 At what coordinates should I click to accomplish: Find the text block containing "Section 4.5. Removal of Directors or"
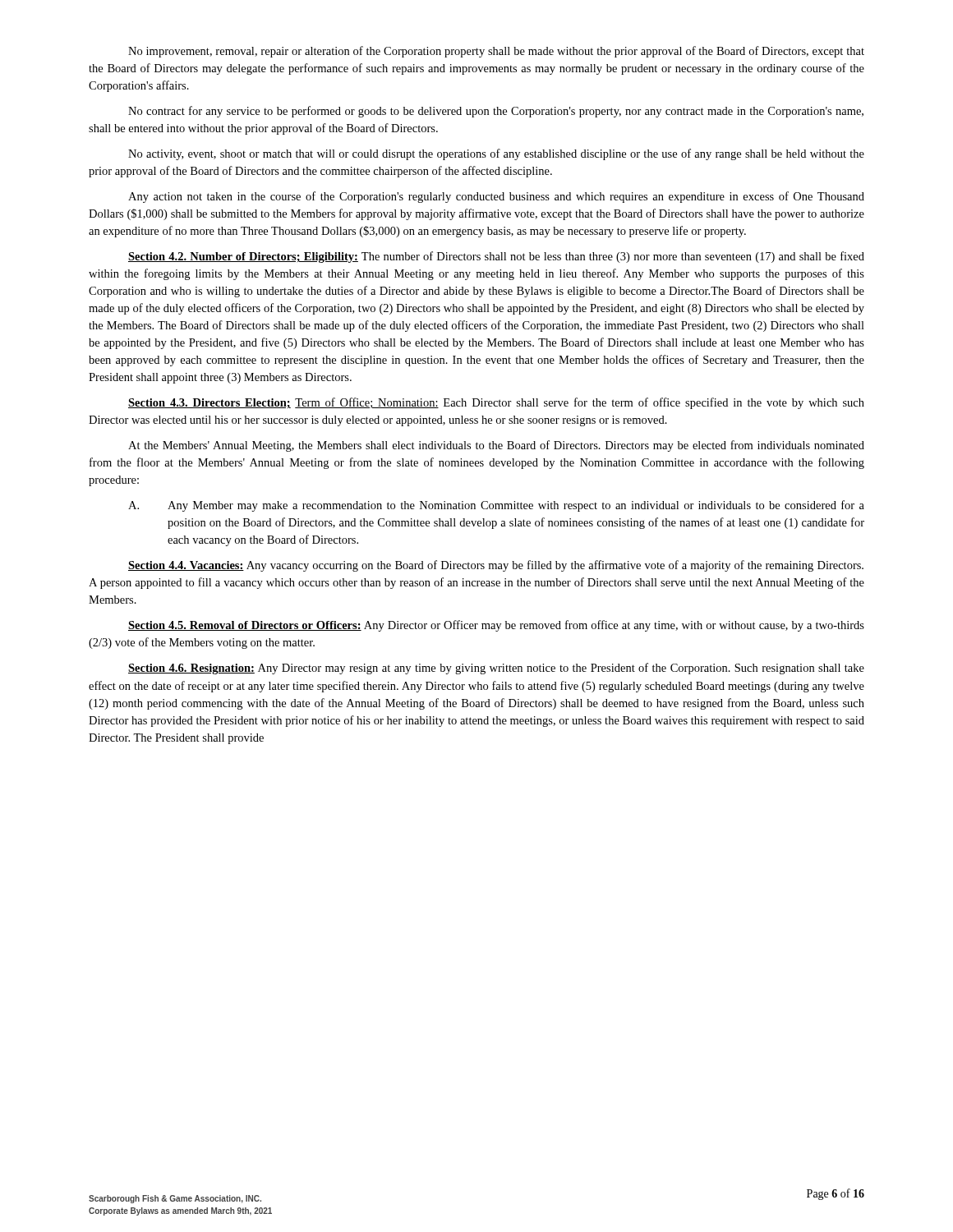pos(476,634)
